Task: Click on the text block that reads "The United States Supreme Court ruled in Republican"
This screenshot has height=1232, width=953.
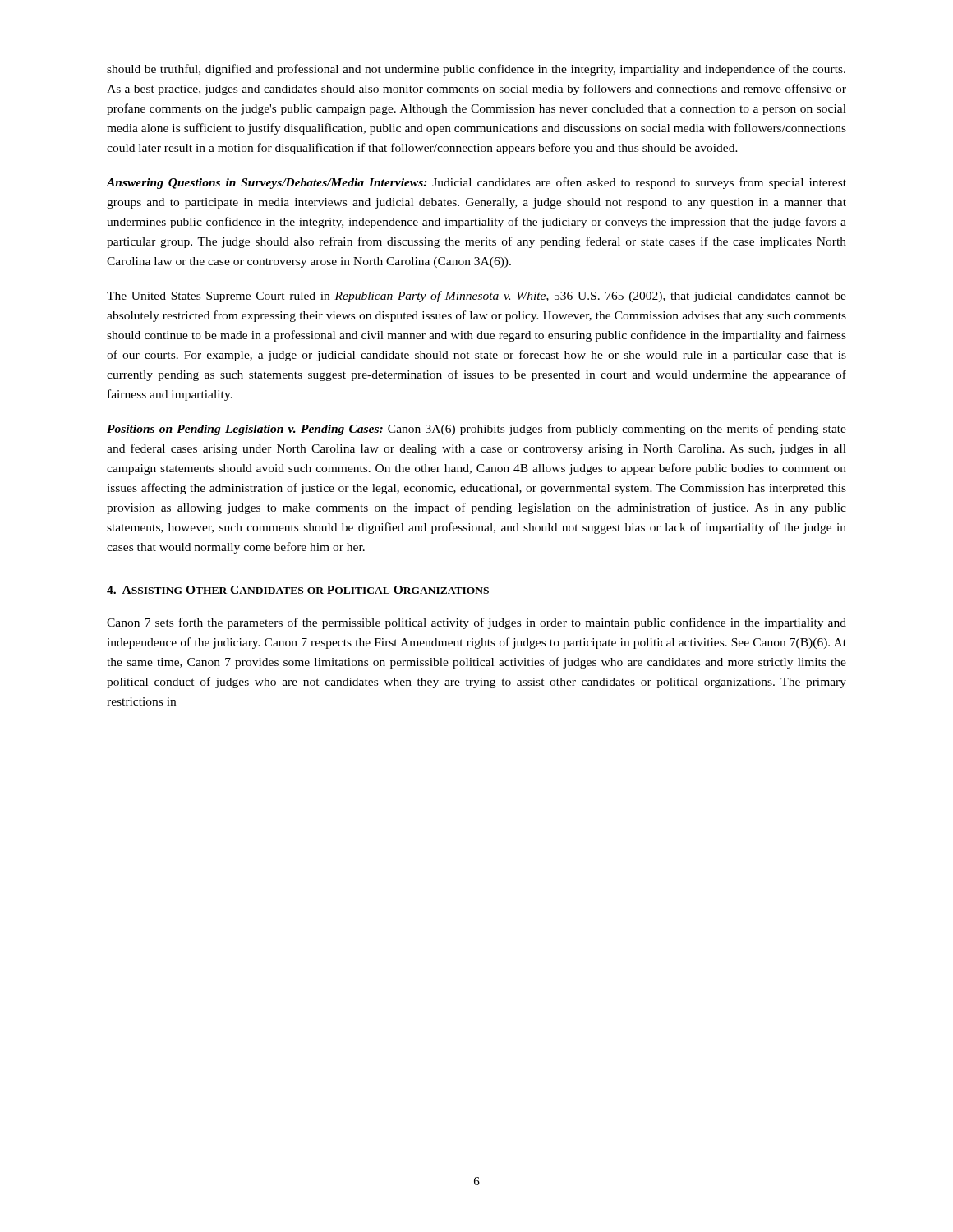Action: point(476,345)
